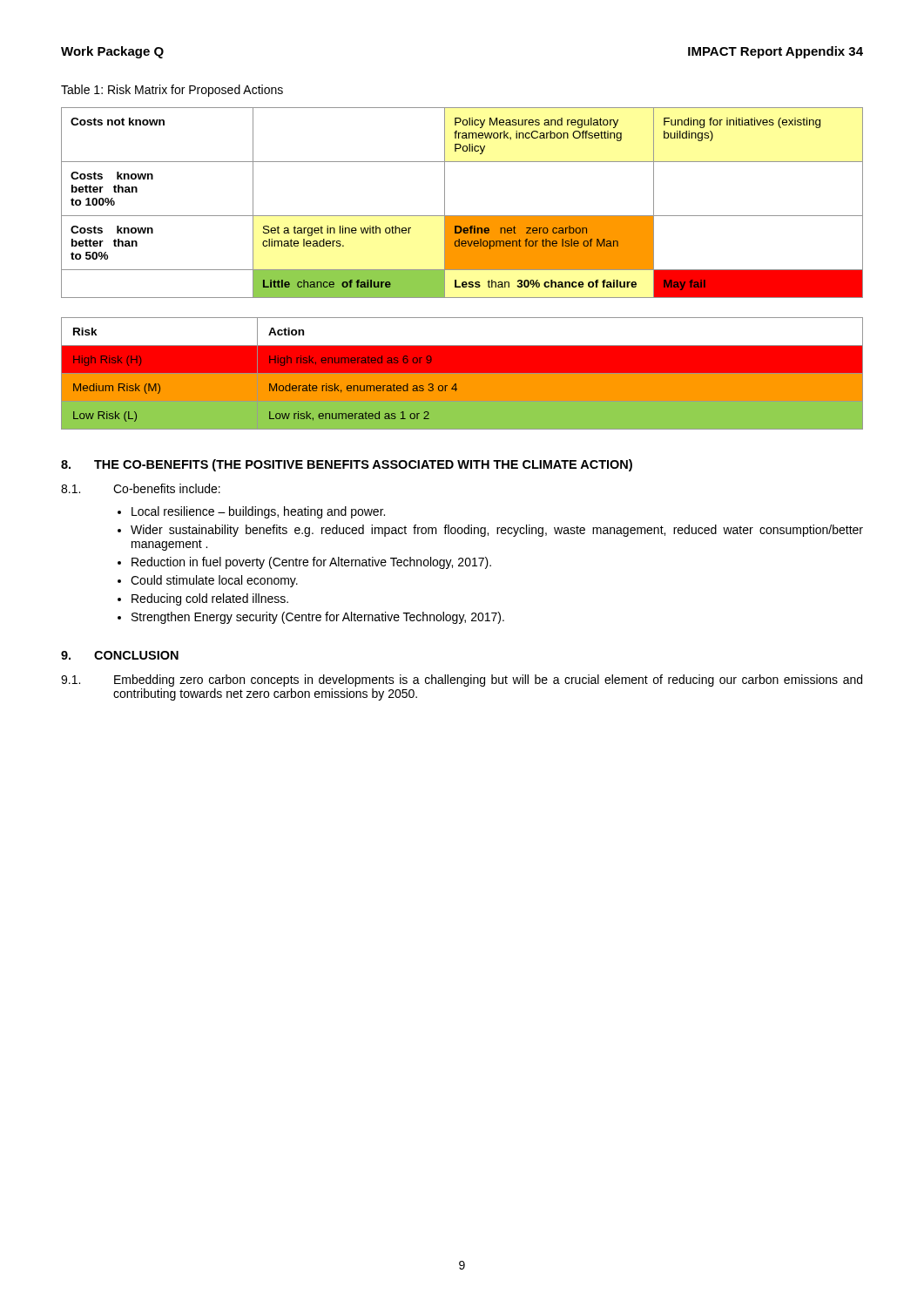The image size is (924, 1307).
Task: Click on the table containing "Costs known better than to"
Action: pyautogui.click(x=462, y=203)
